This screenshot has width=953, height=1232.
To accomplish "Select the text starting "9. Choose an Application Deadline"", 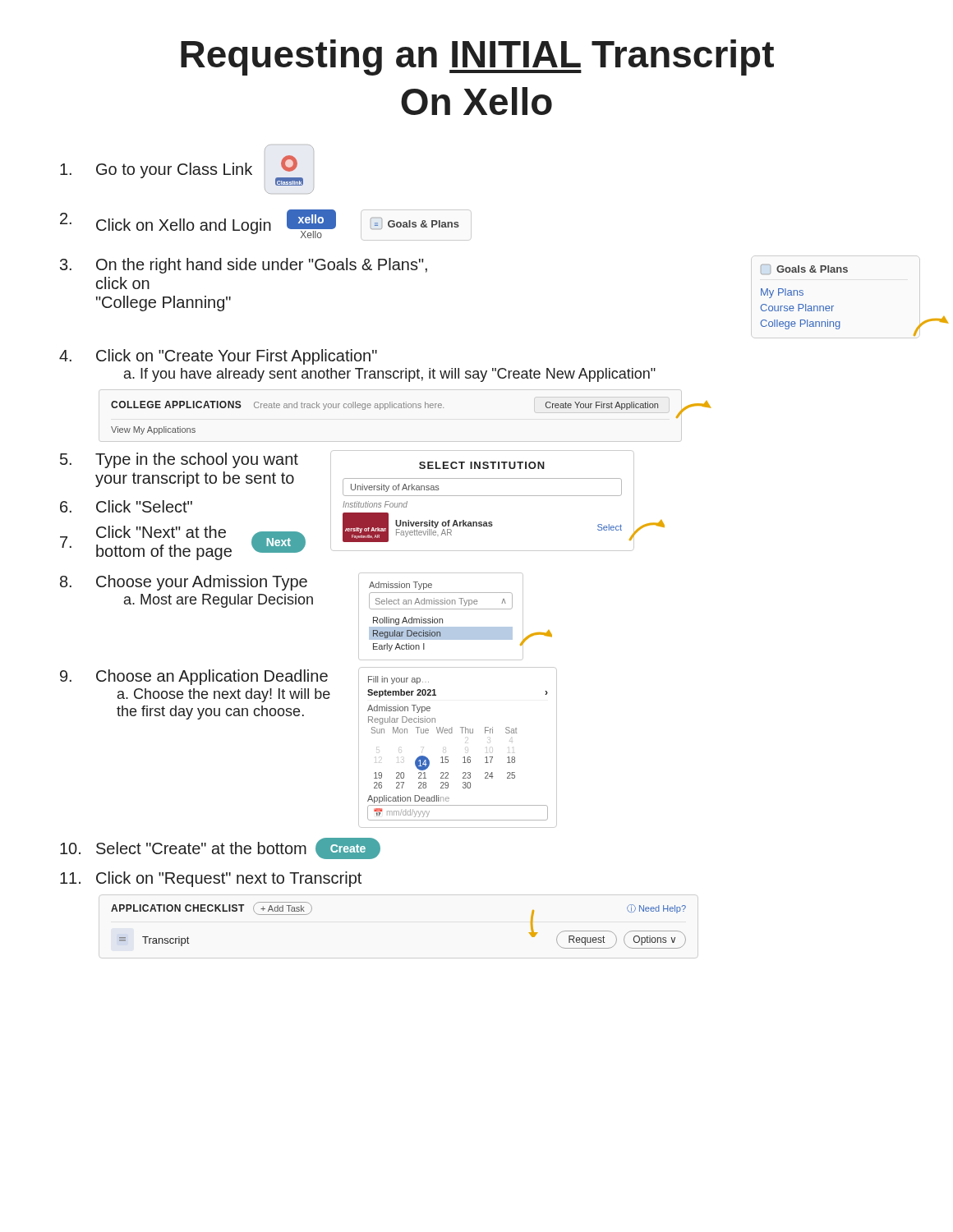I will [308, 747].
